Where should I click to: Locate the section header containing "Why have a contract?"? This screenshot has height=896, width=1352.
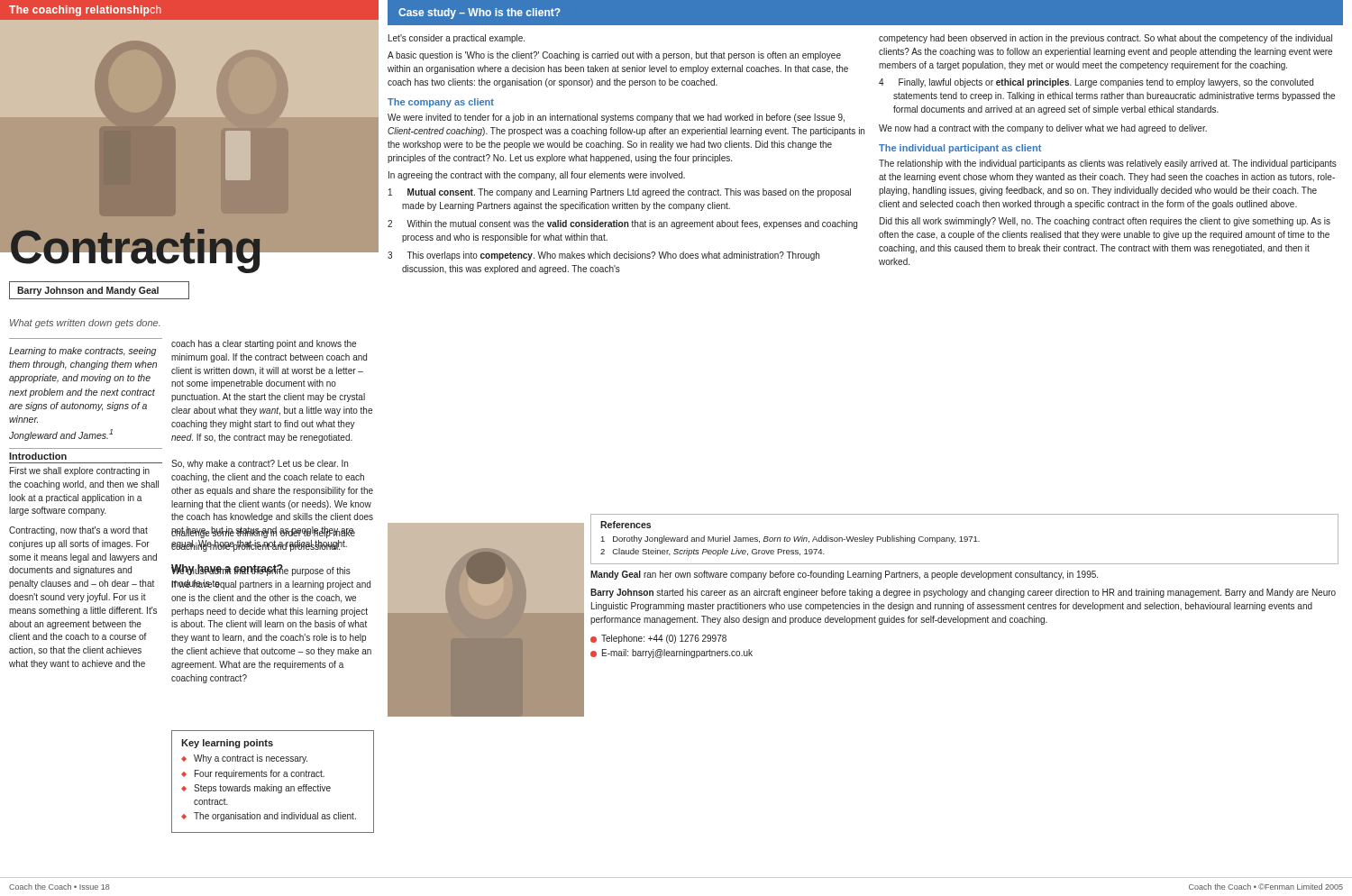(x=227, y=569)
